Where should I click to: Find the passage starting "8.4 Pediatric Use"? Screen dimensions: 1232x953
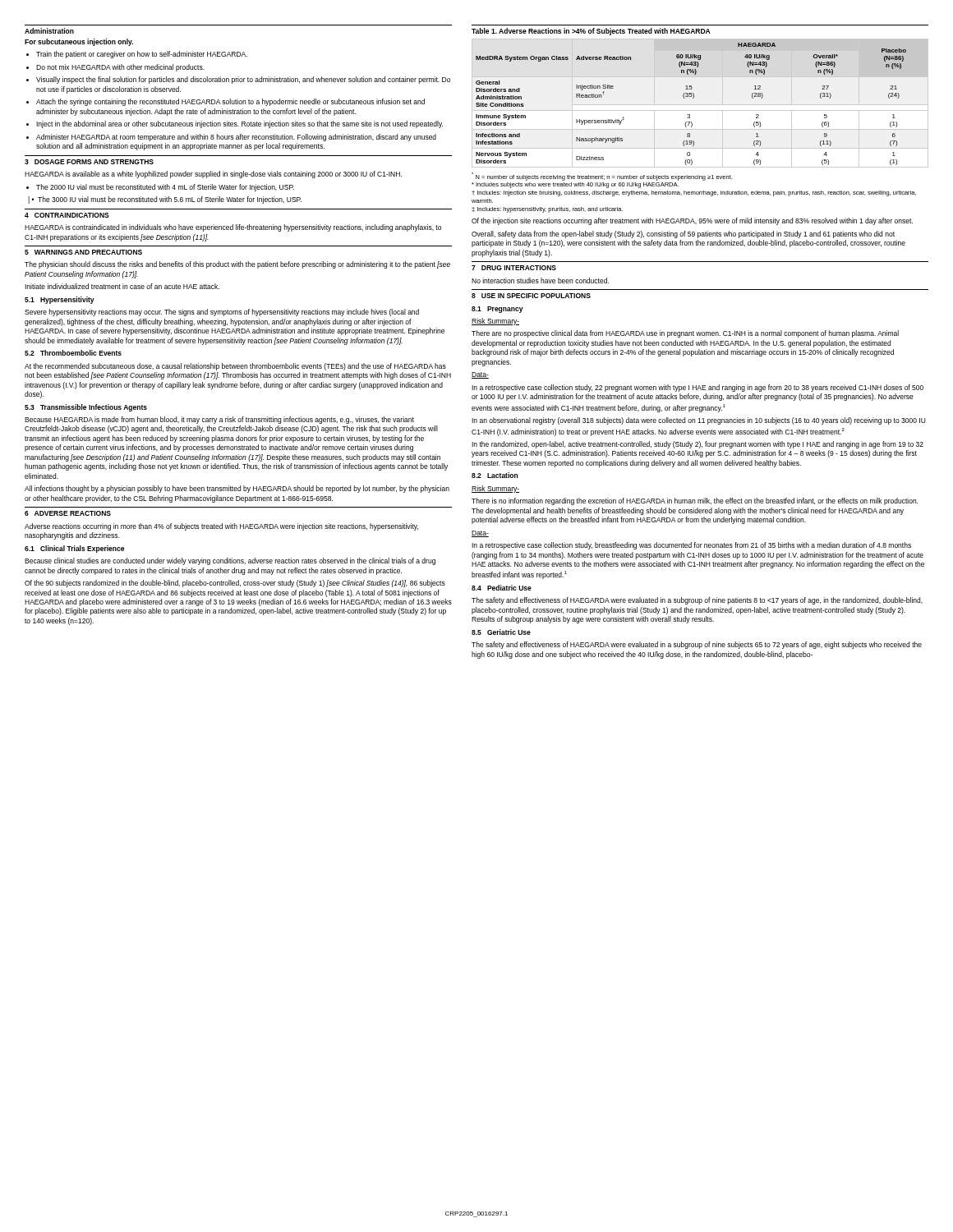[700, 588]
